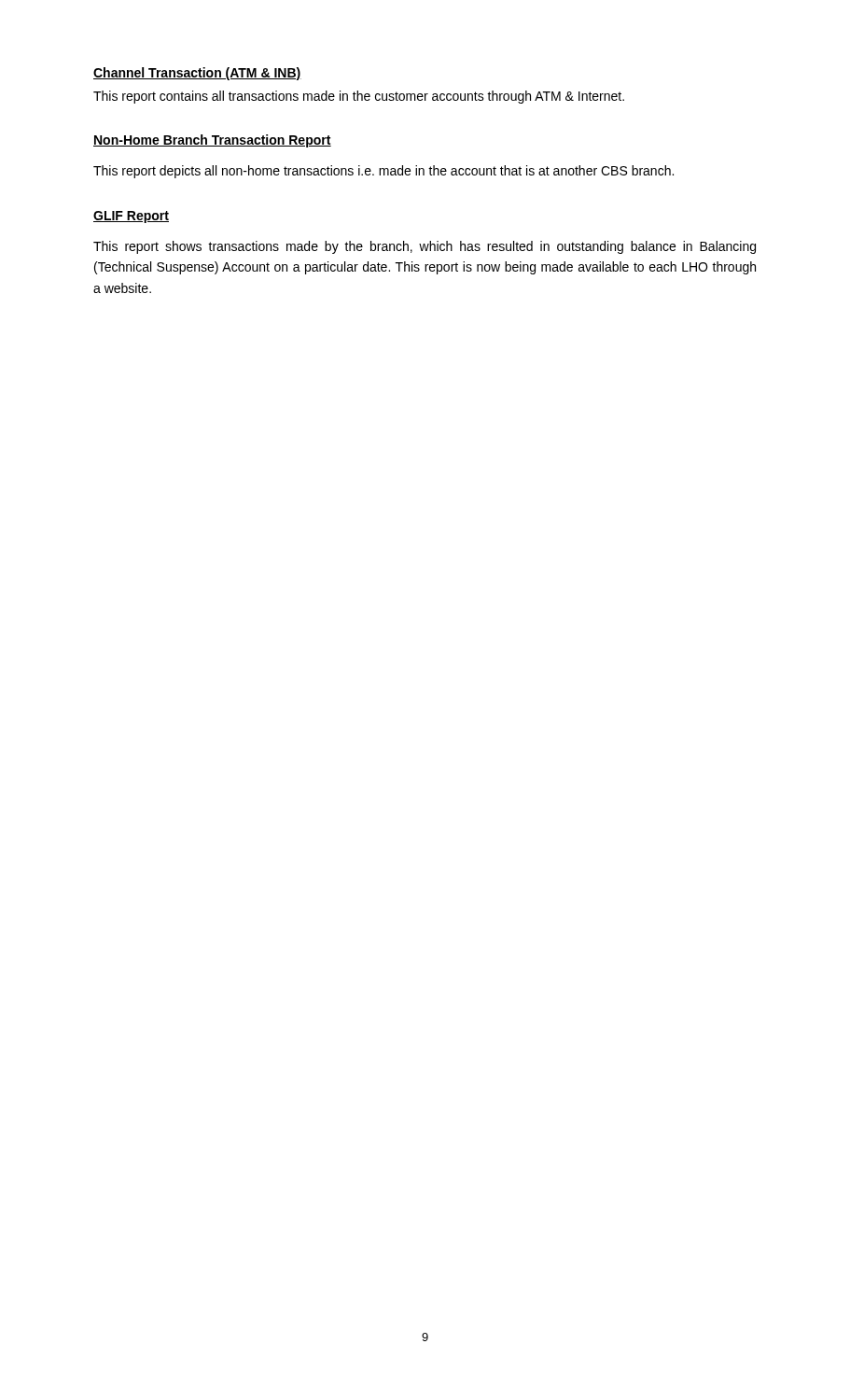Locate the region starting "This report shows transactions made"
The width and height of the screenshot is (850, 1400).
[425, 267]
